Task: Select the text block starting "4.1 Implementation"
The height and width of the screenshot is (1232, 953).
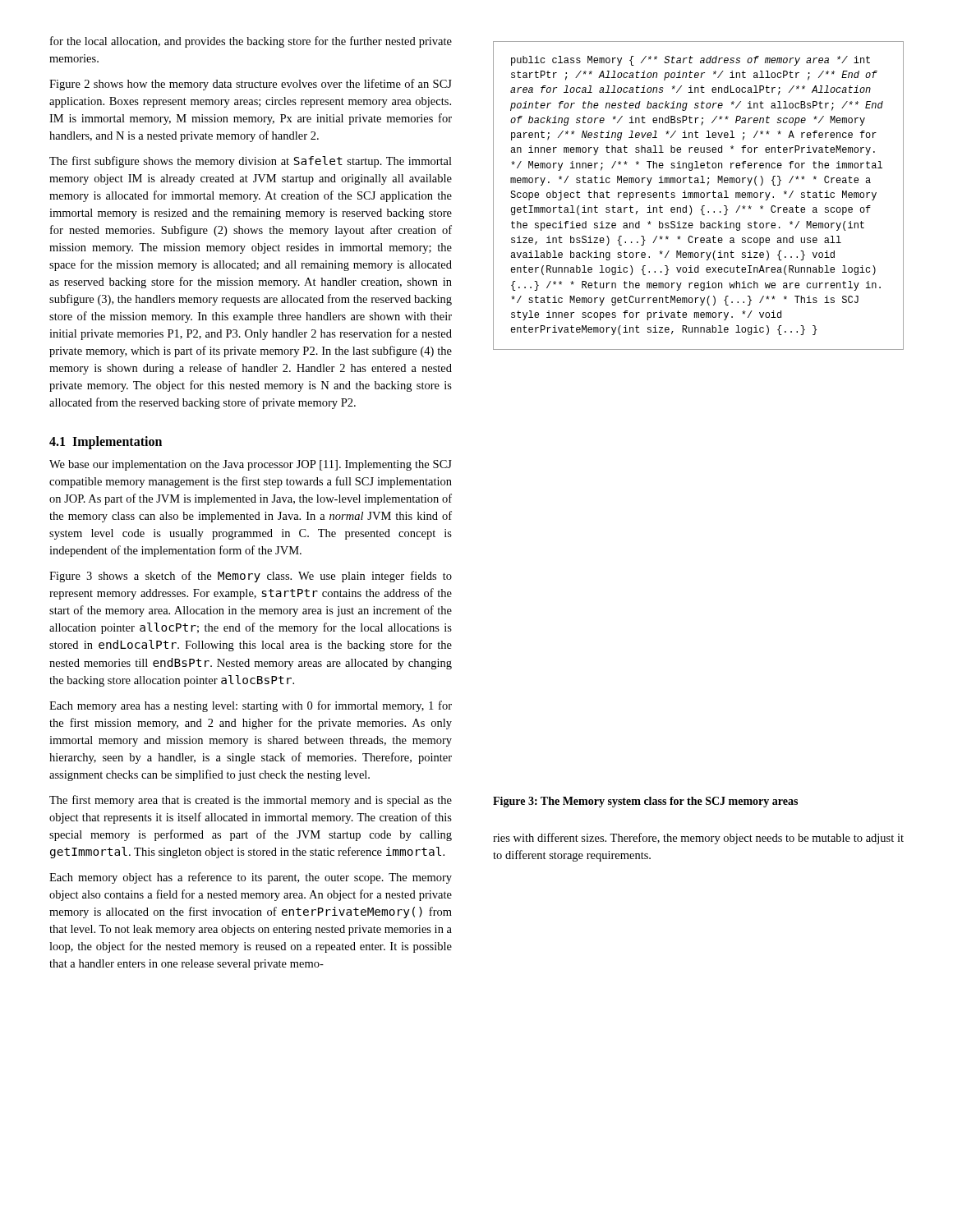Action: [x=106, y=442]
